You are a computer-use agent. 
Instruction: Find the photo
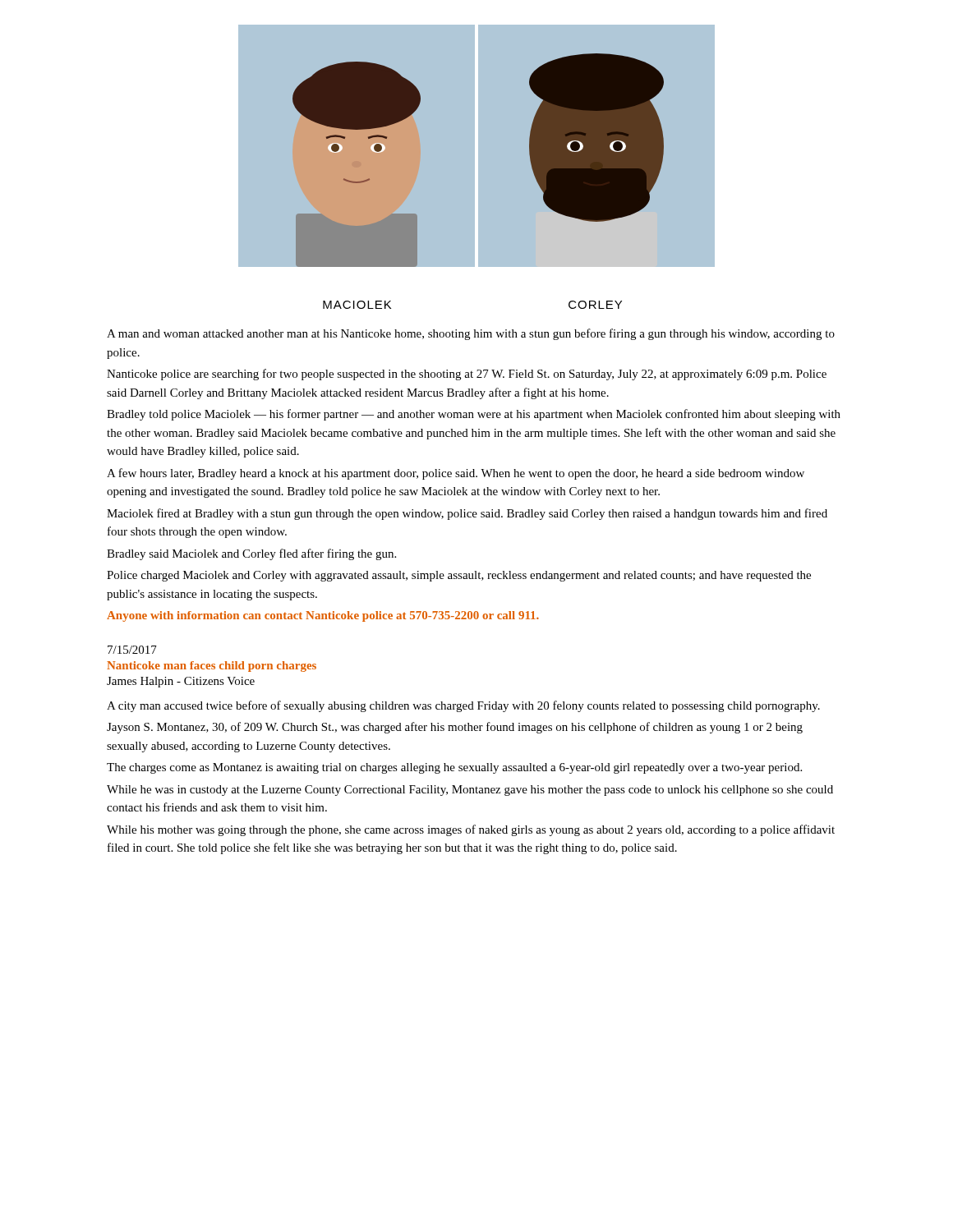(476, 158)
